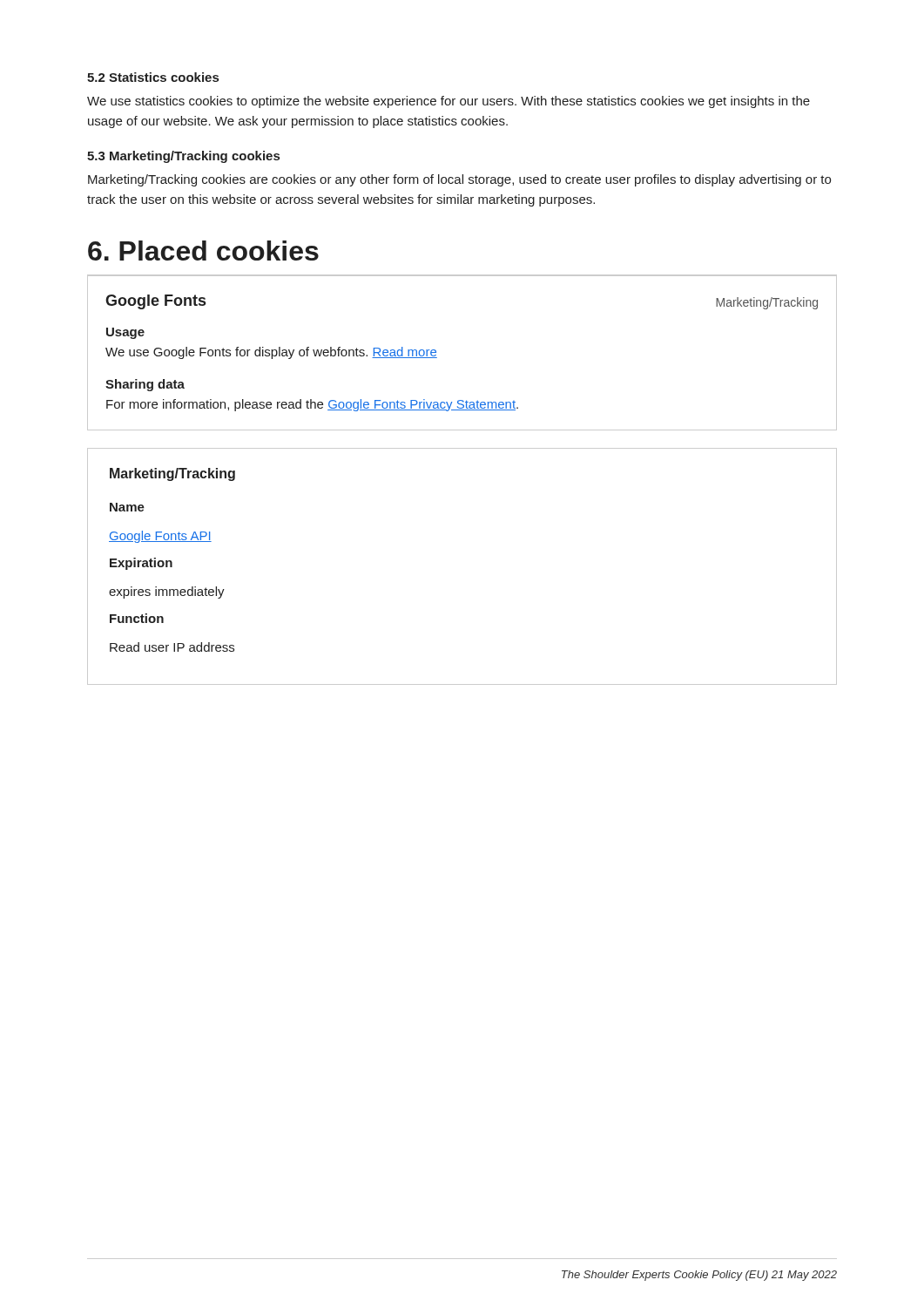Locate the table with the text "Marketing/Tracking Name Google Fonts"

tap(462, 566)
